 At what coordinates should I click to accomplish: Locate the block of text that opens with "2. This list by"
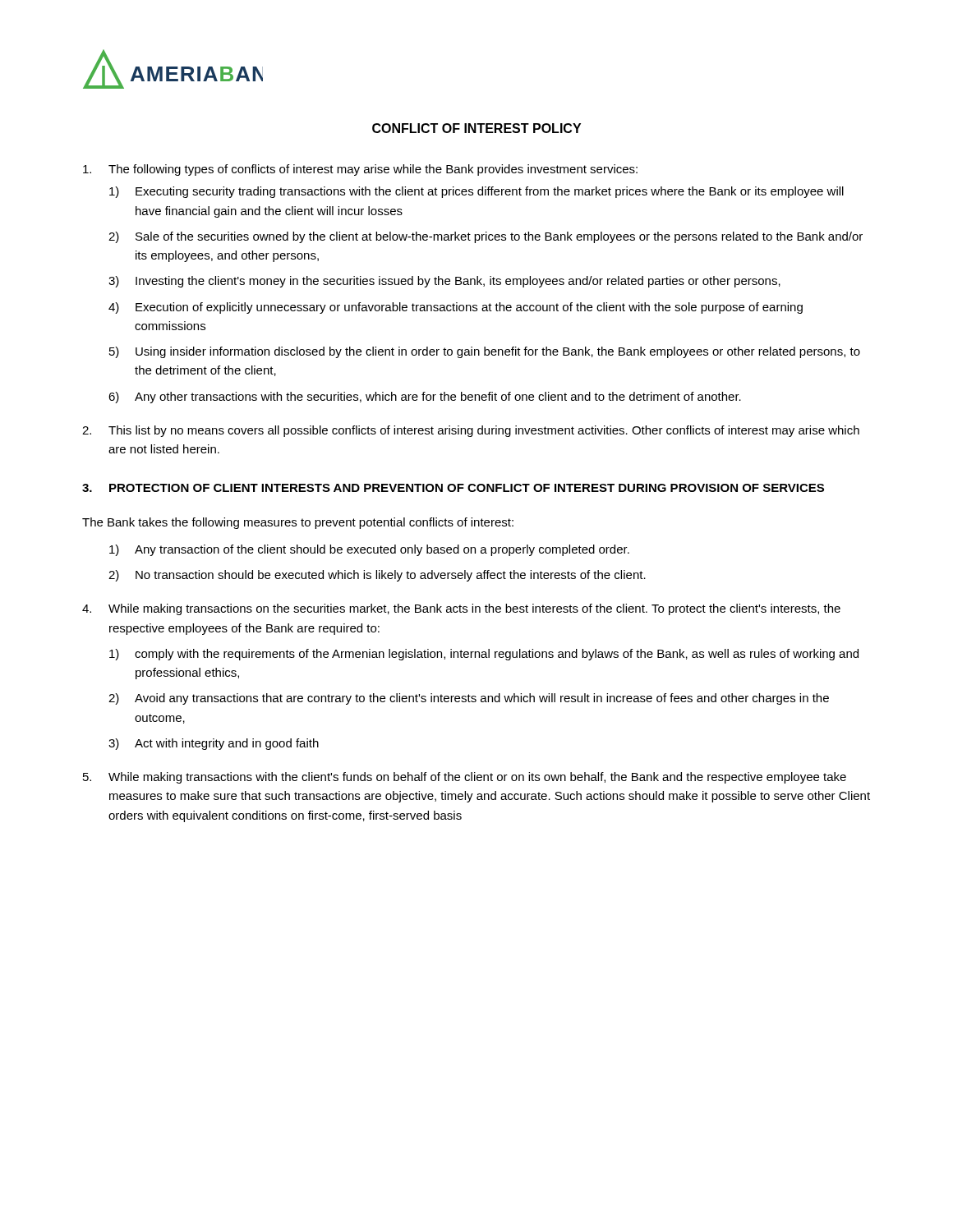point(476,439)
